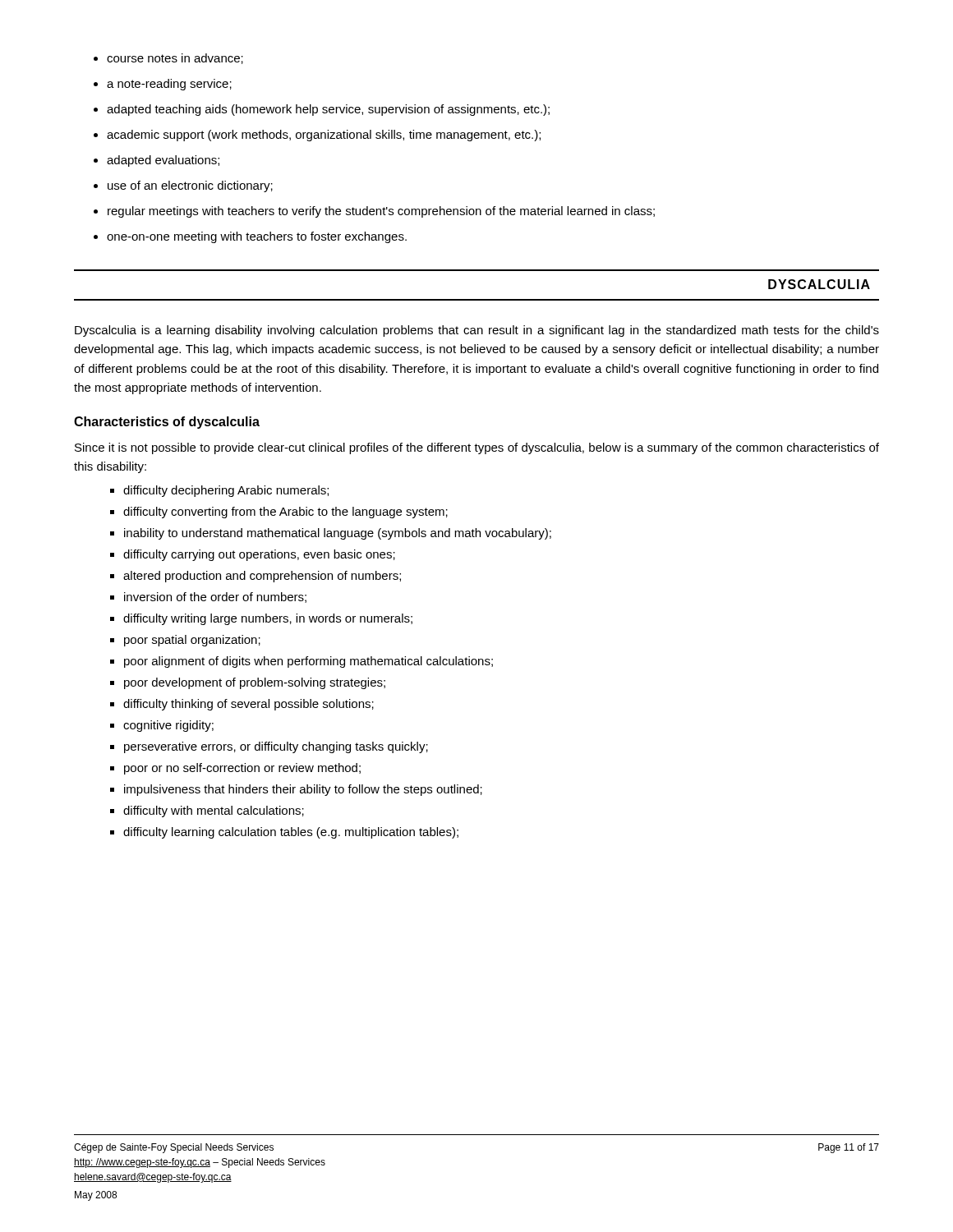Point to "poor or no self-correction or review method;"

point(242,769)
